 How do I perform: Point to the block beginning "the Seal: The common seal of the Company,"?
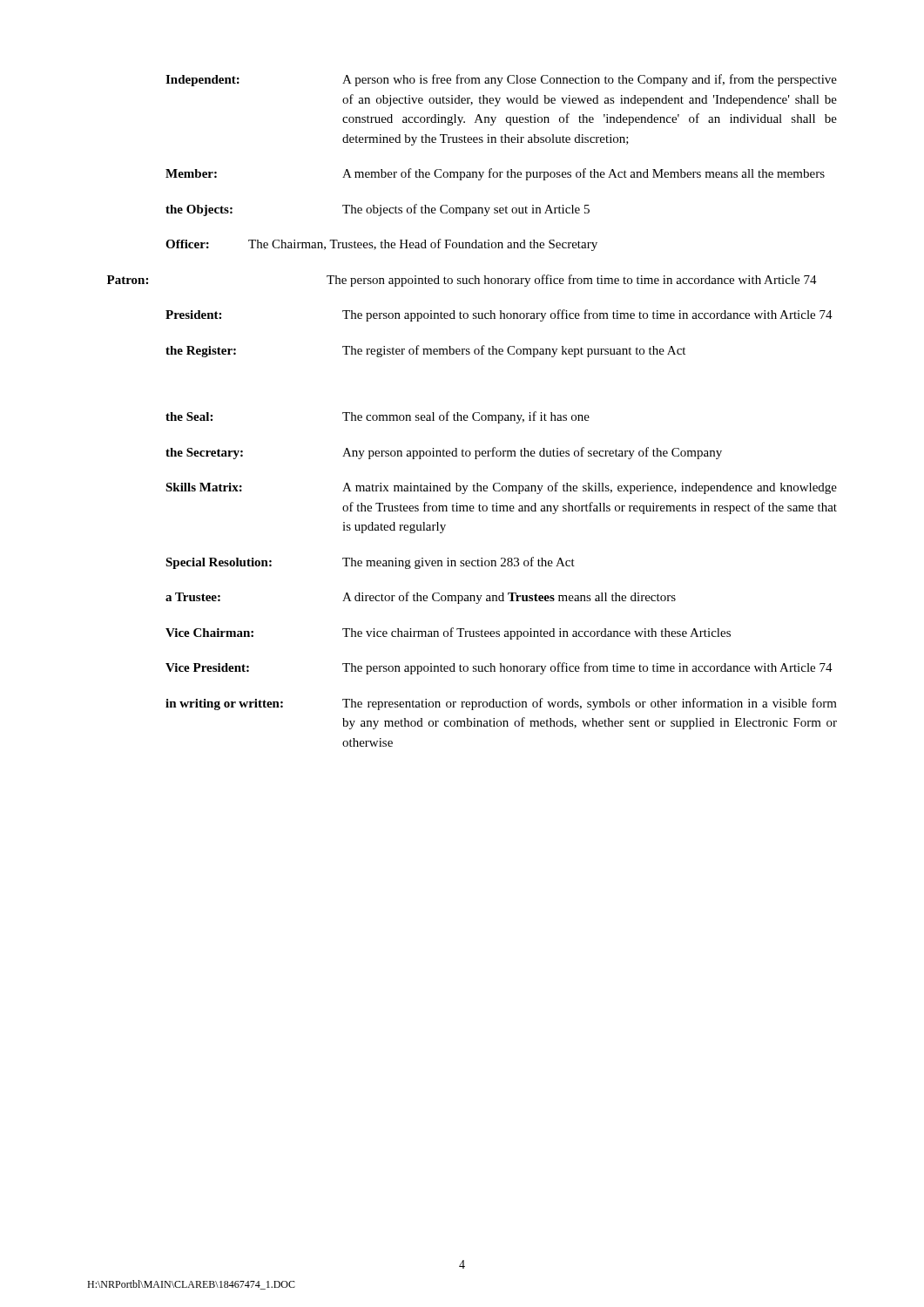click(x=501, y=417)
